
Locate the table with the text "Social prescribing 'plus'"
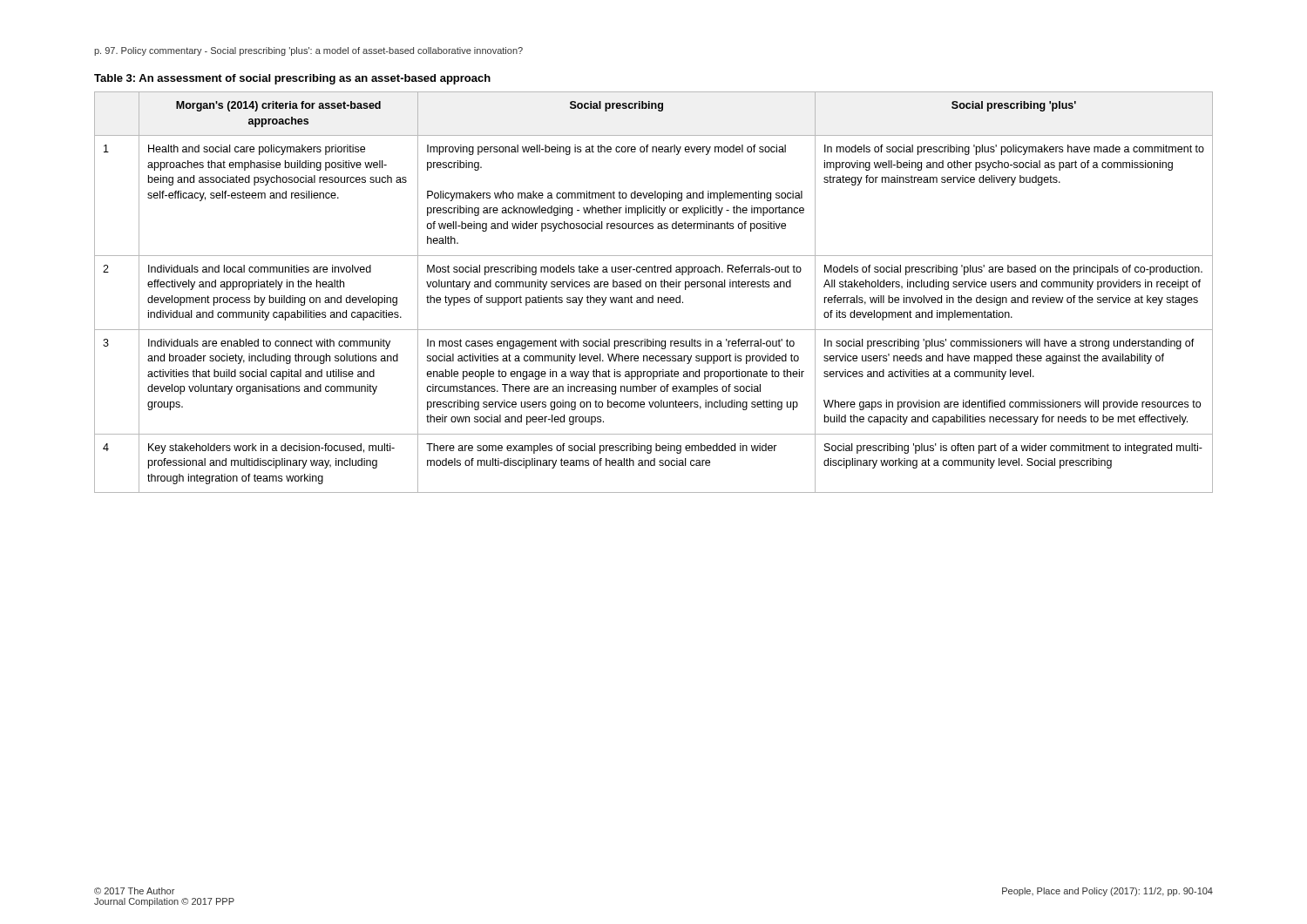click(654, 292)
